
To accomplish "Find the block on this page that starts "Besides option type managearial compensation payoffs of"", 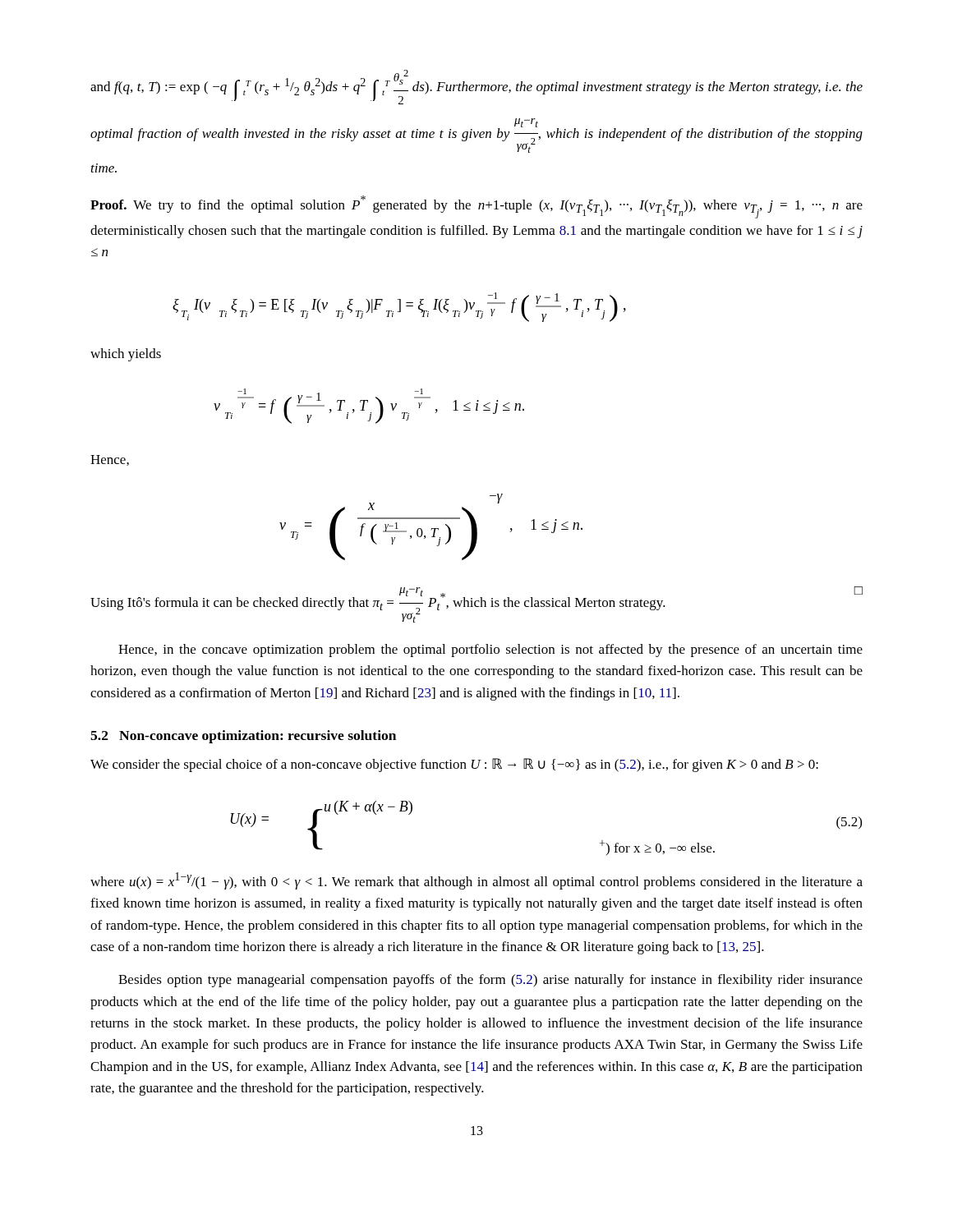I will click(x=476, y=1034).
